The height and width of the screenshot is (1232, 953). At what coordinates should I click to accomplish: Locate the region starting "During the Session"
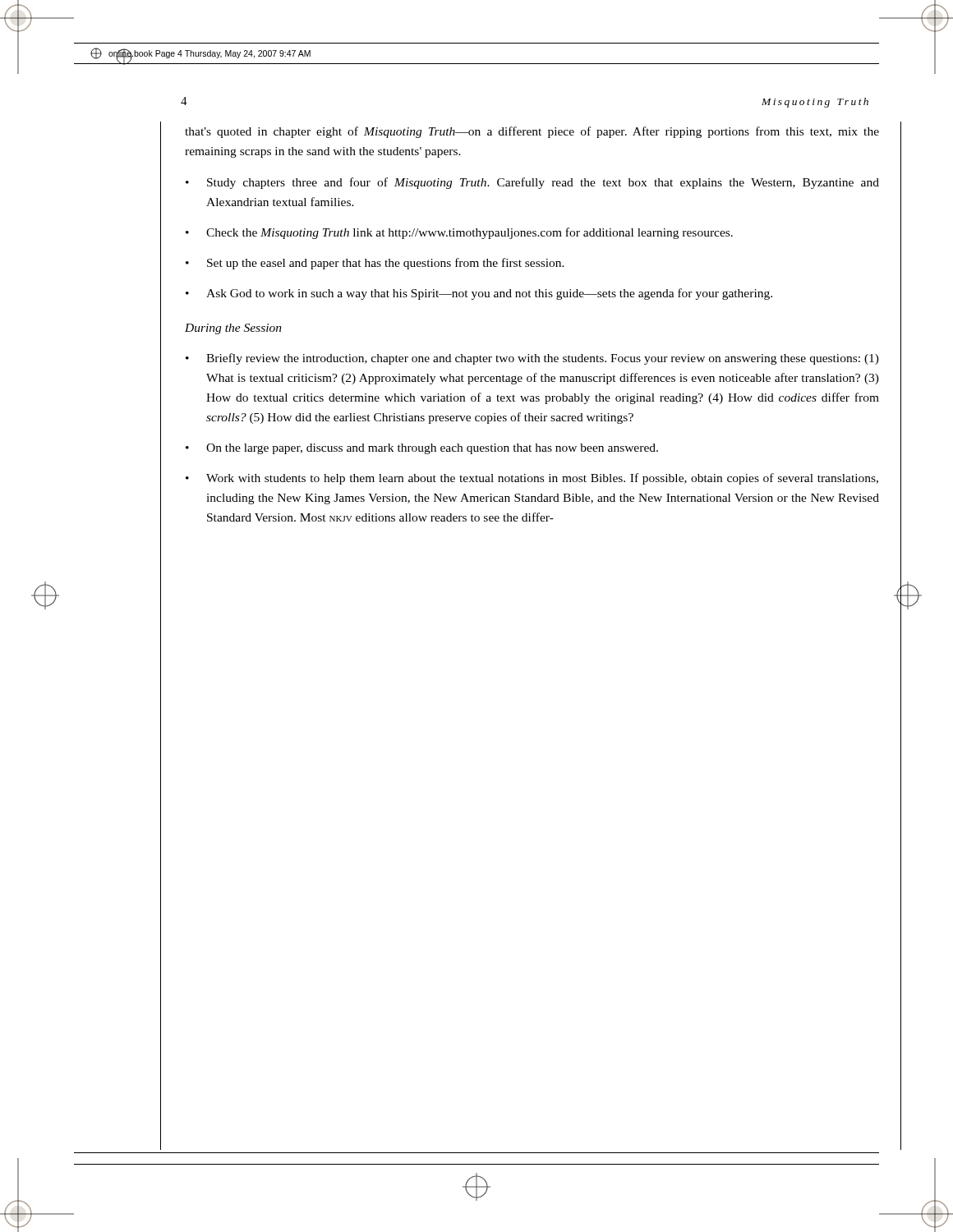(x=233, y=327)
